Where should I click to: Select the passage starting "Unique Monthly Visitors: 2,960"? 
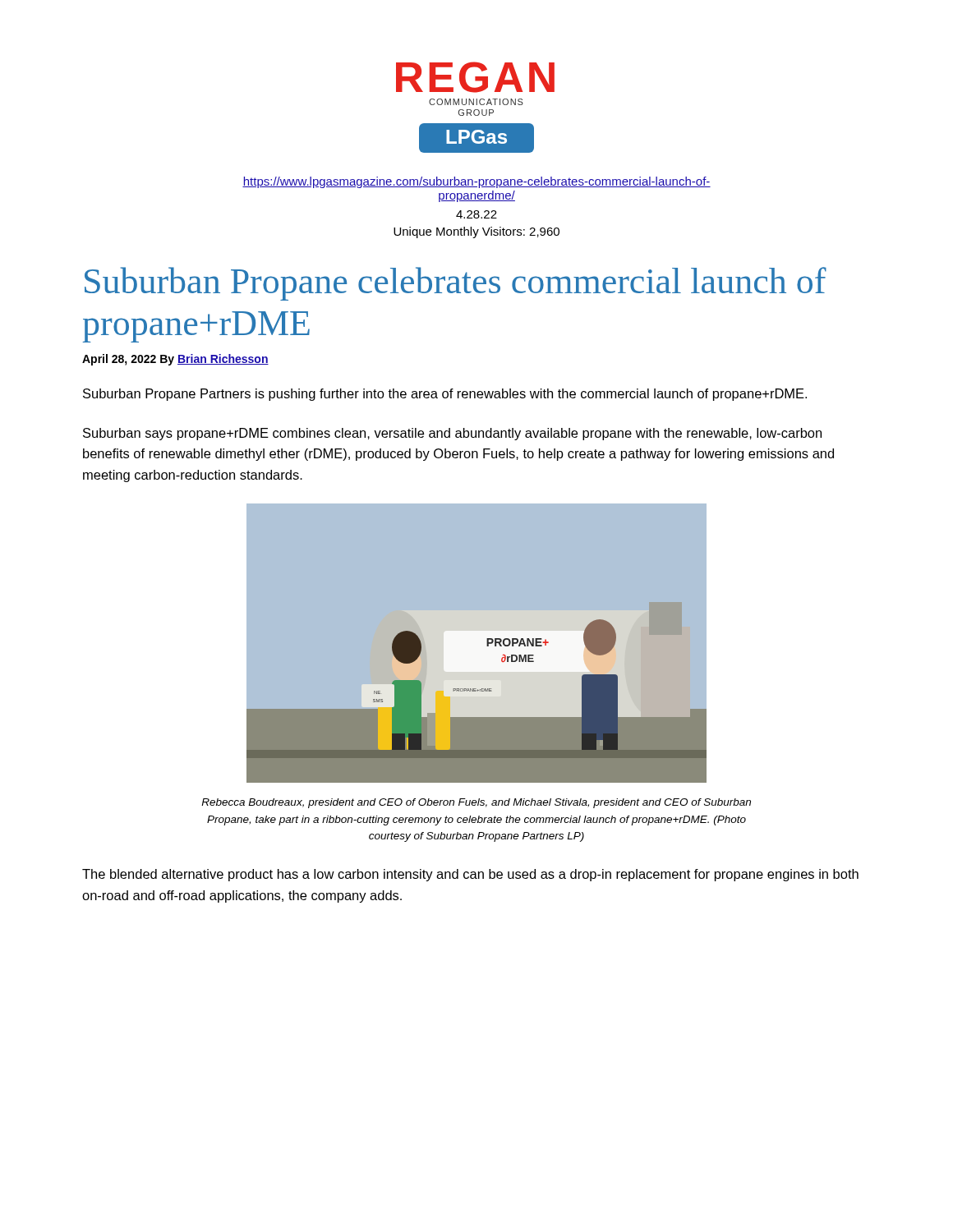[x=476, y=231]
